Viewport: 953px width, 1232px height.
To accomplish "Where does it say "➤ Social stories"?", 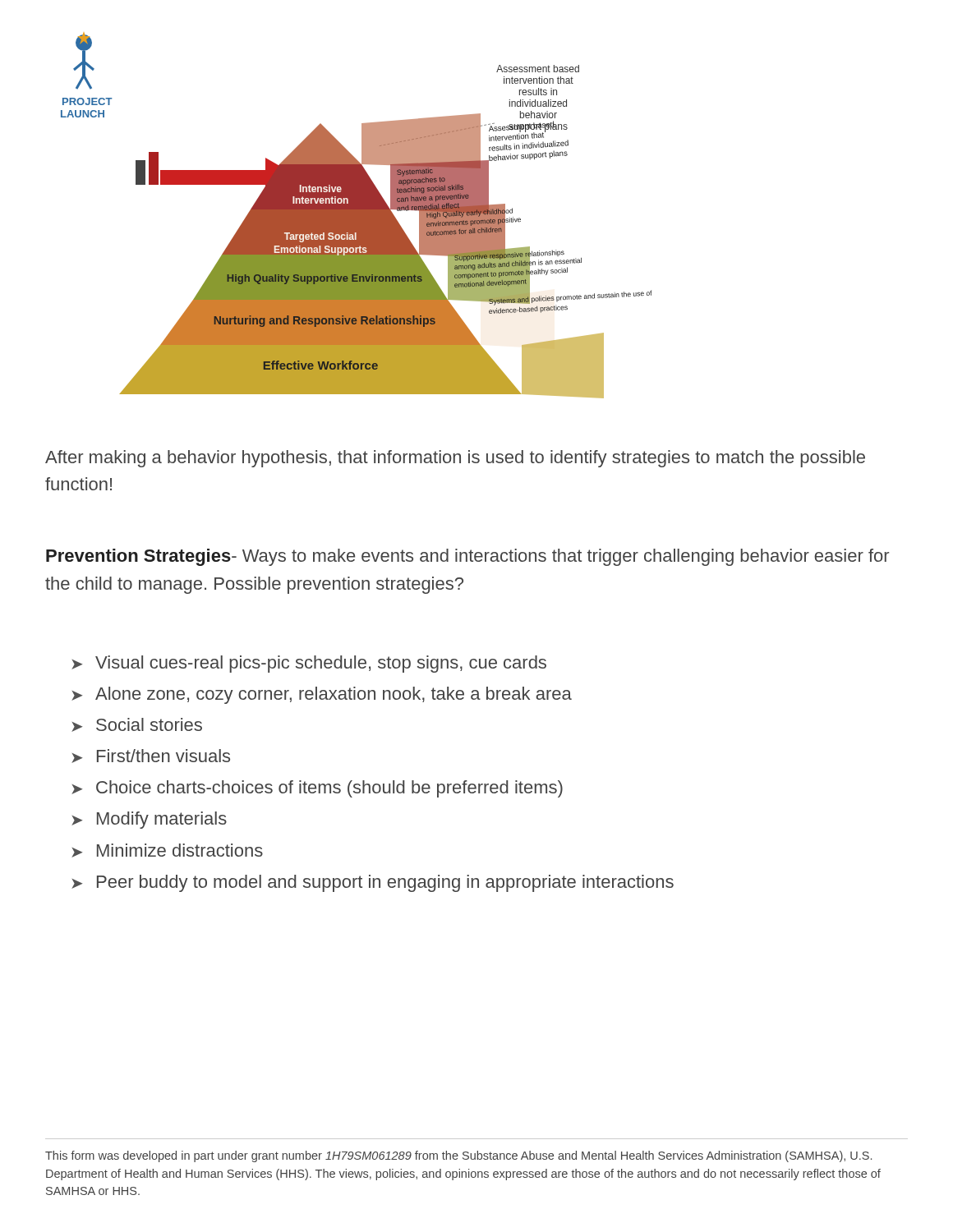I will coord(136,725).
